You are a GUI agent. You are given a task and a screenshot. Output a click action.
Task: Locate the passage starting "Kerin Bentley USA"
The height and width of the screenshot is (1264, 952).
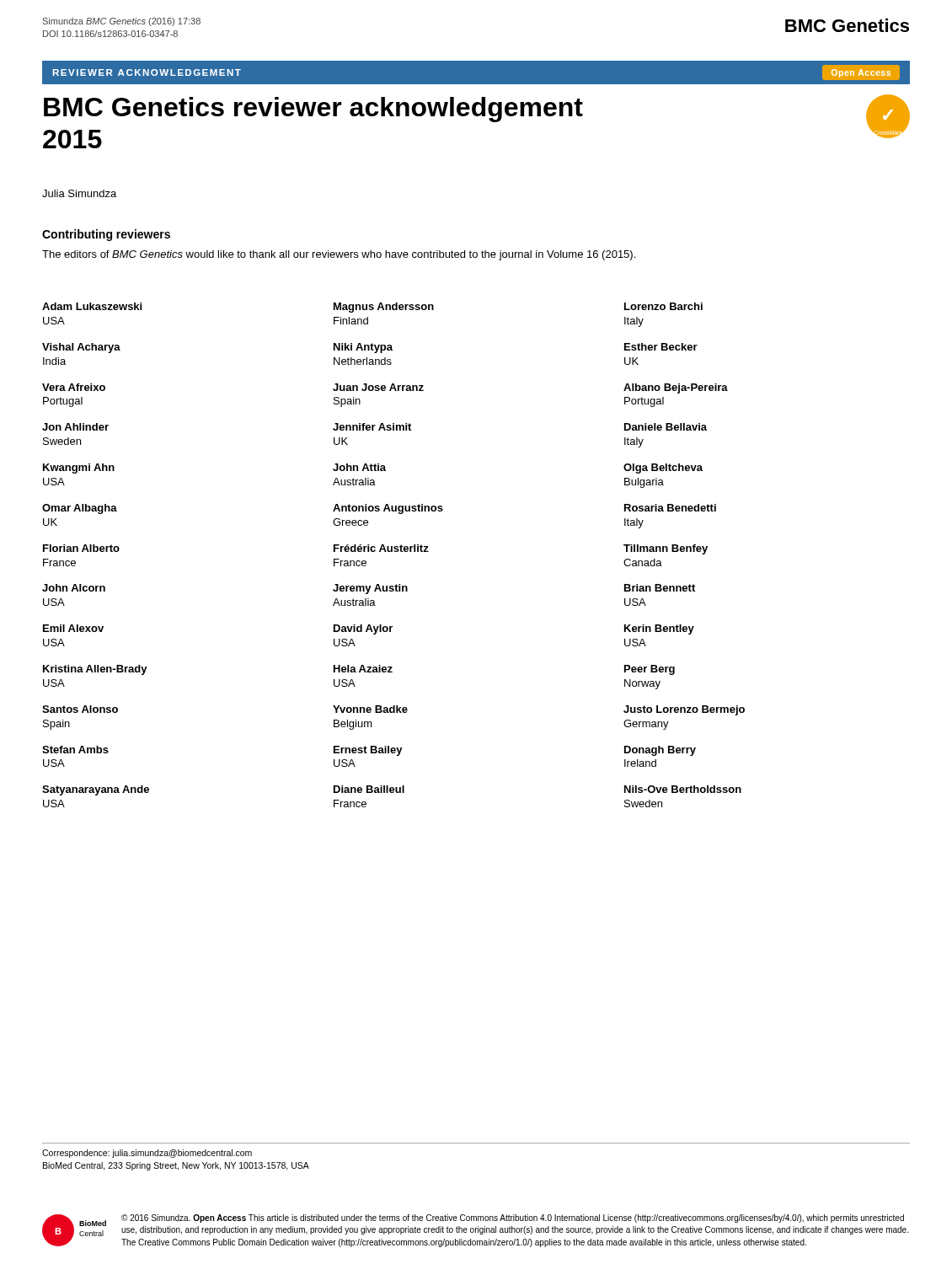coord(659,629)
